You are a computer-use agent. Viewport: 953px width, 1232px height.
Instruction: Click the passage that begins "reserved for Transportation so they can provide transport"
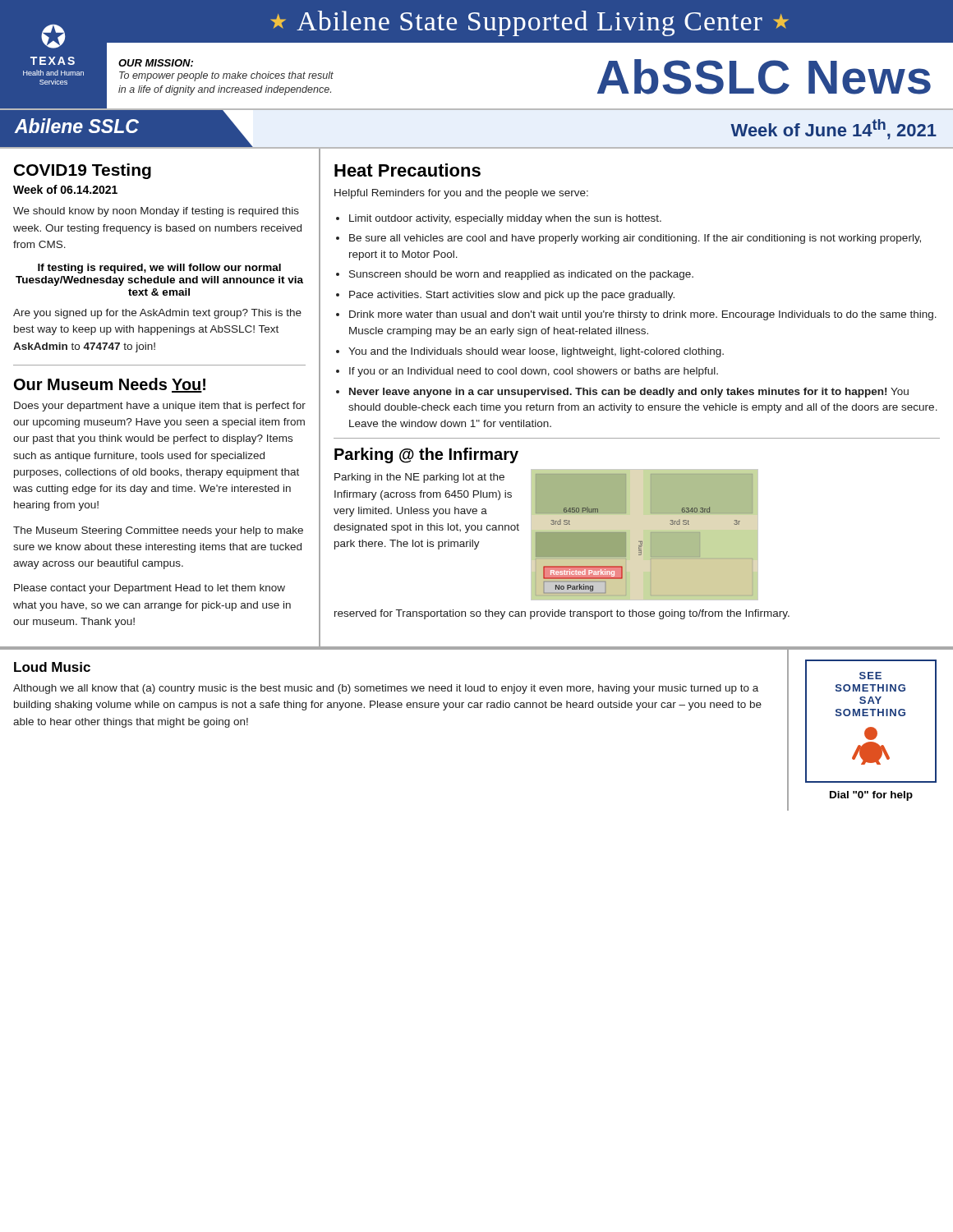click(x=637, y=614)
